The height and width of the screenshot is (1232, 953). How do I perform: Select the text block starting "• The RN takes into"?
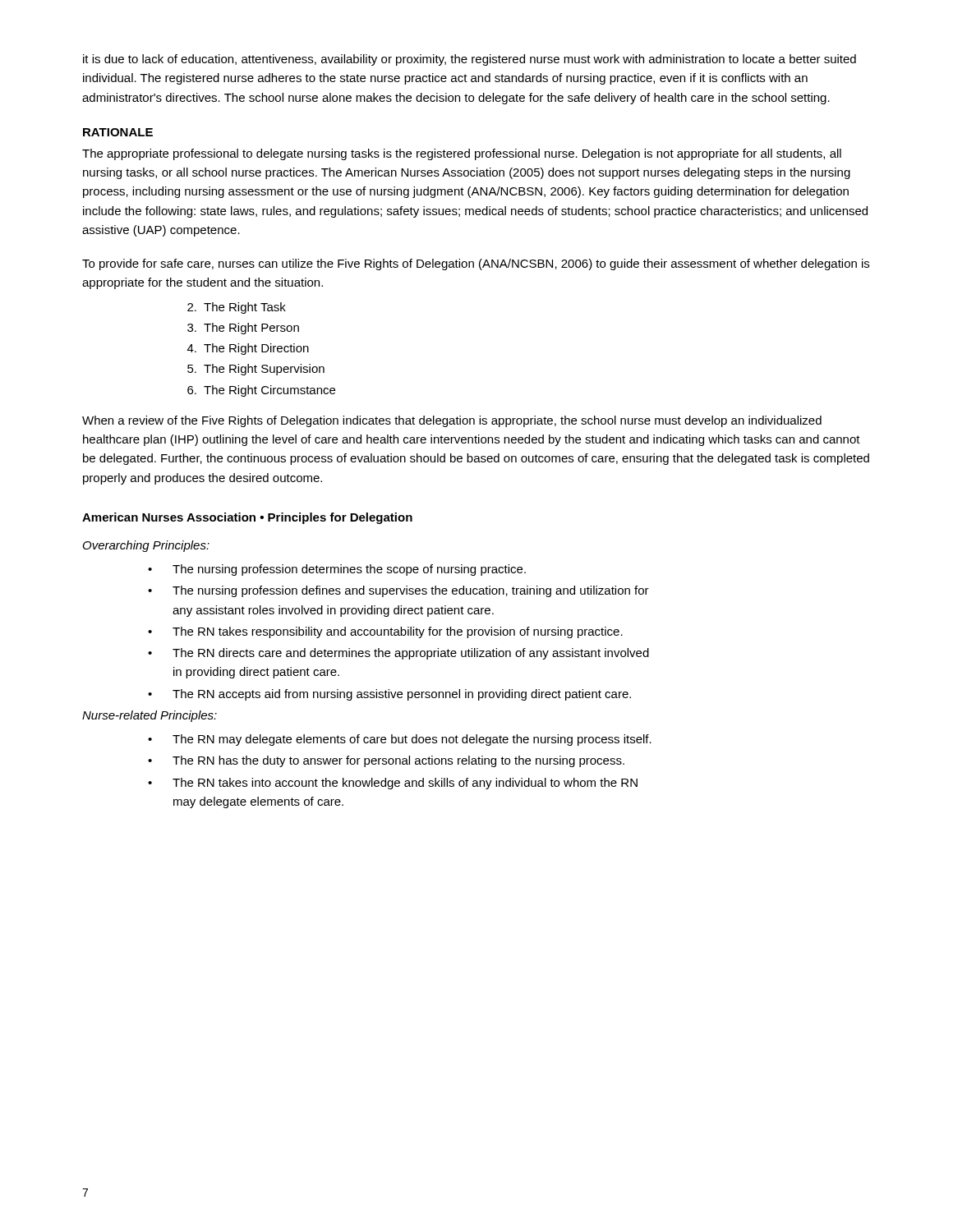[393, 792]
